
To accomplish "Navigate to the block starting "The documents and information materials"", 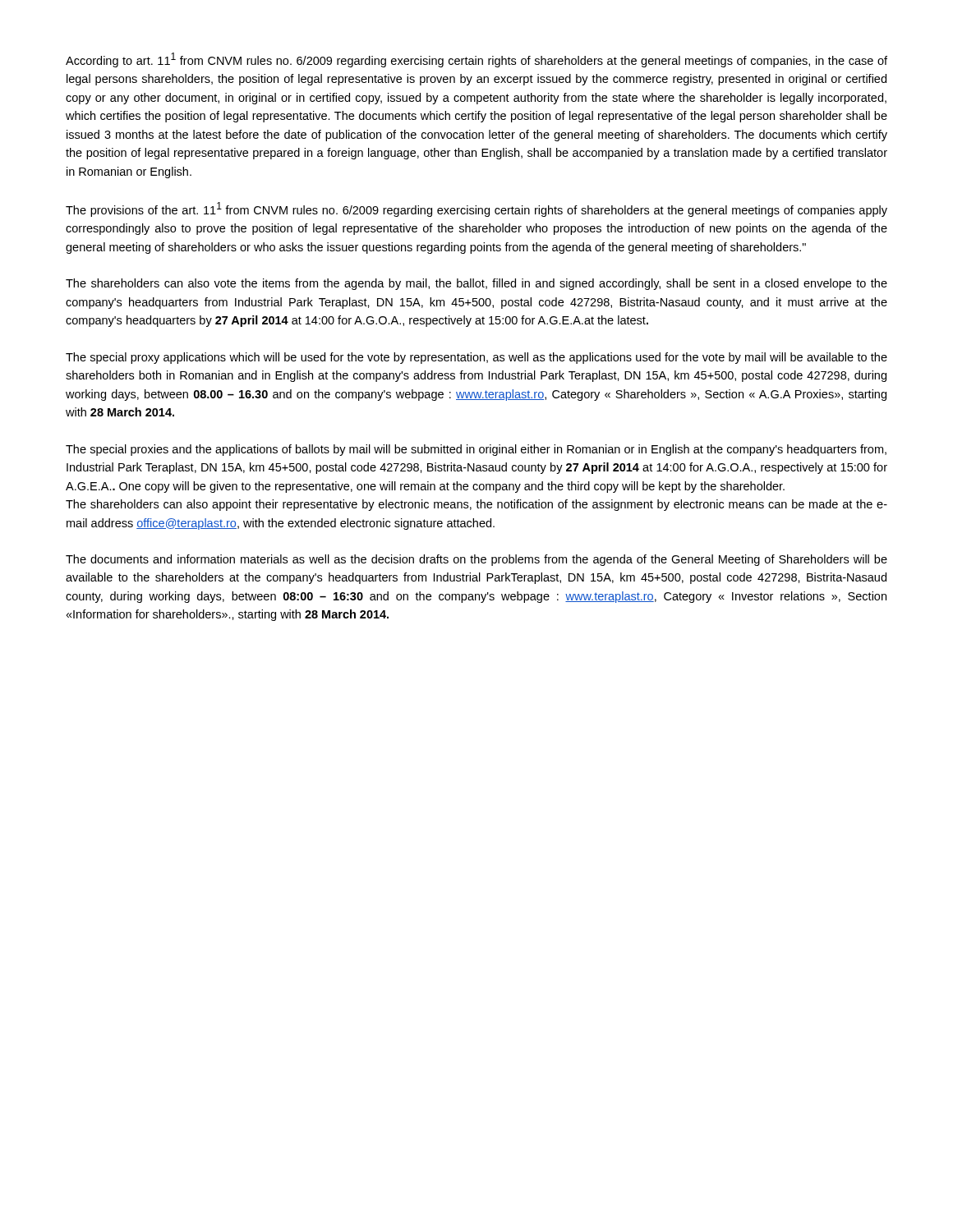I will [x=476, y=587].
